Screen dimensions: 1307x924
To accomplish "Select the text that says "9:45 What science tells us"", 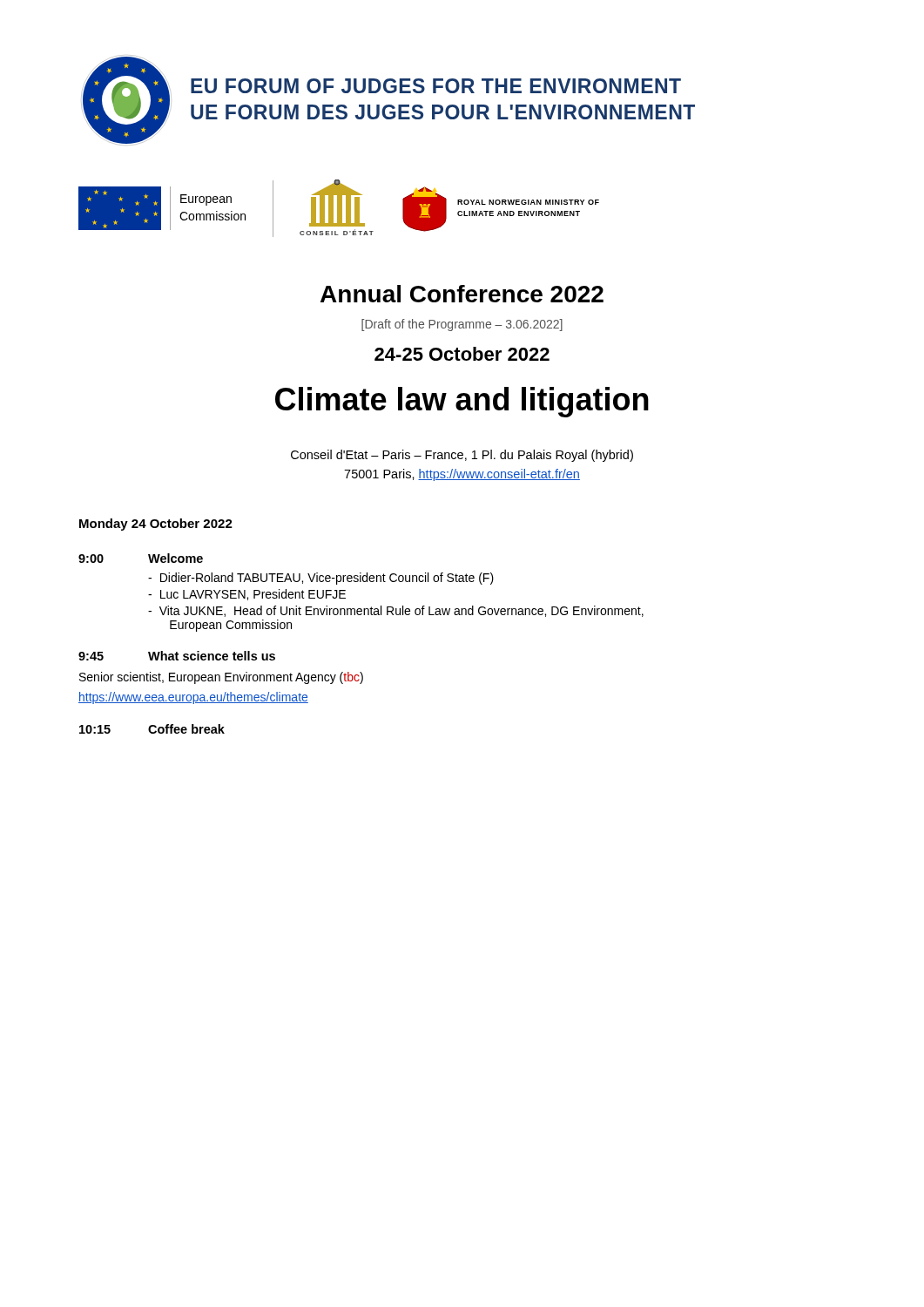I will [177, 656].
